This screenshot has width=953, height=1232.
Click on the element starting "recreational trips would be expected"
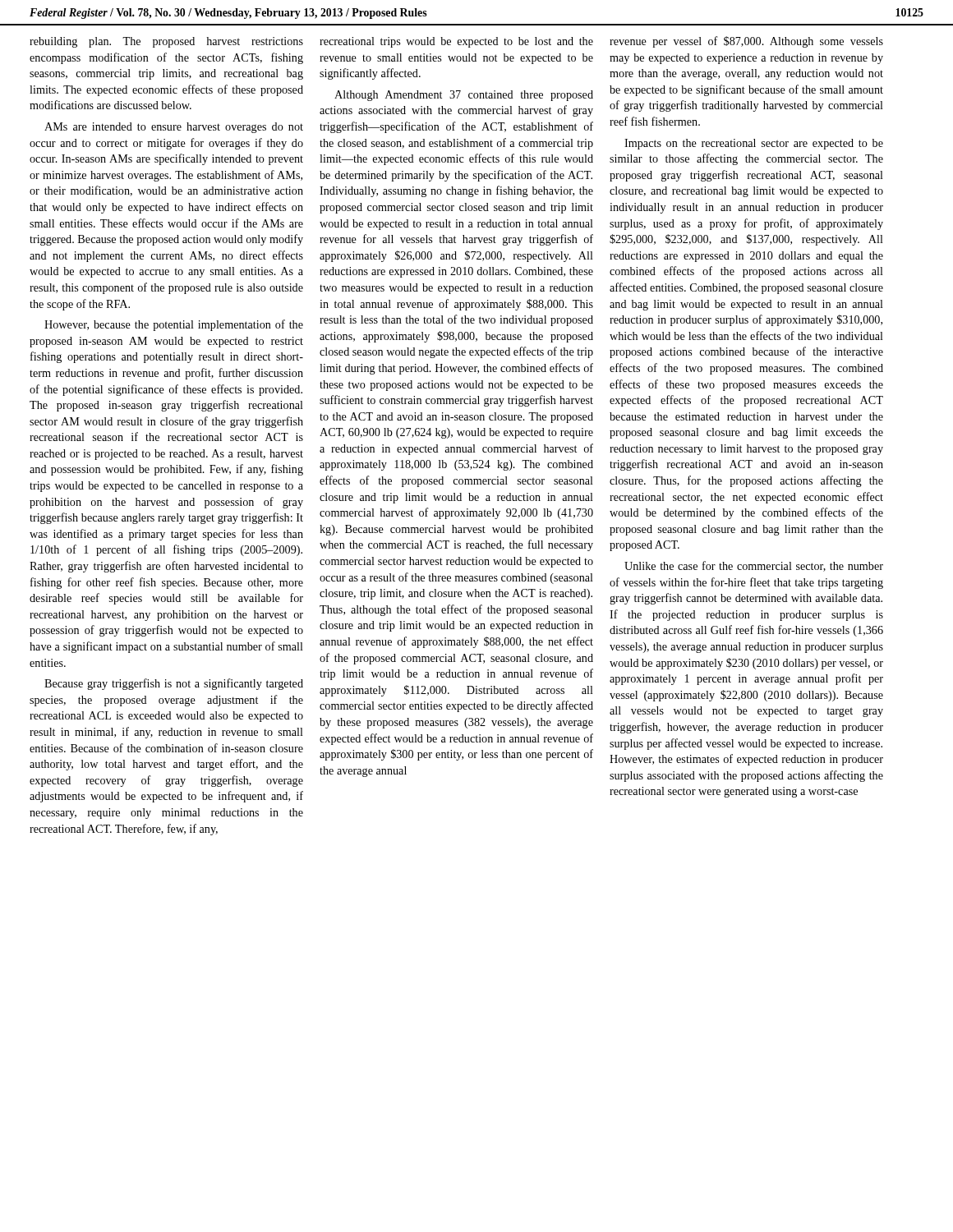(x=456, y=406)
